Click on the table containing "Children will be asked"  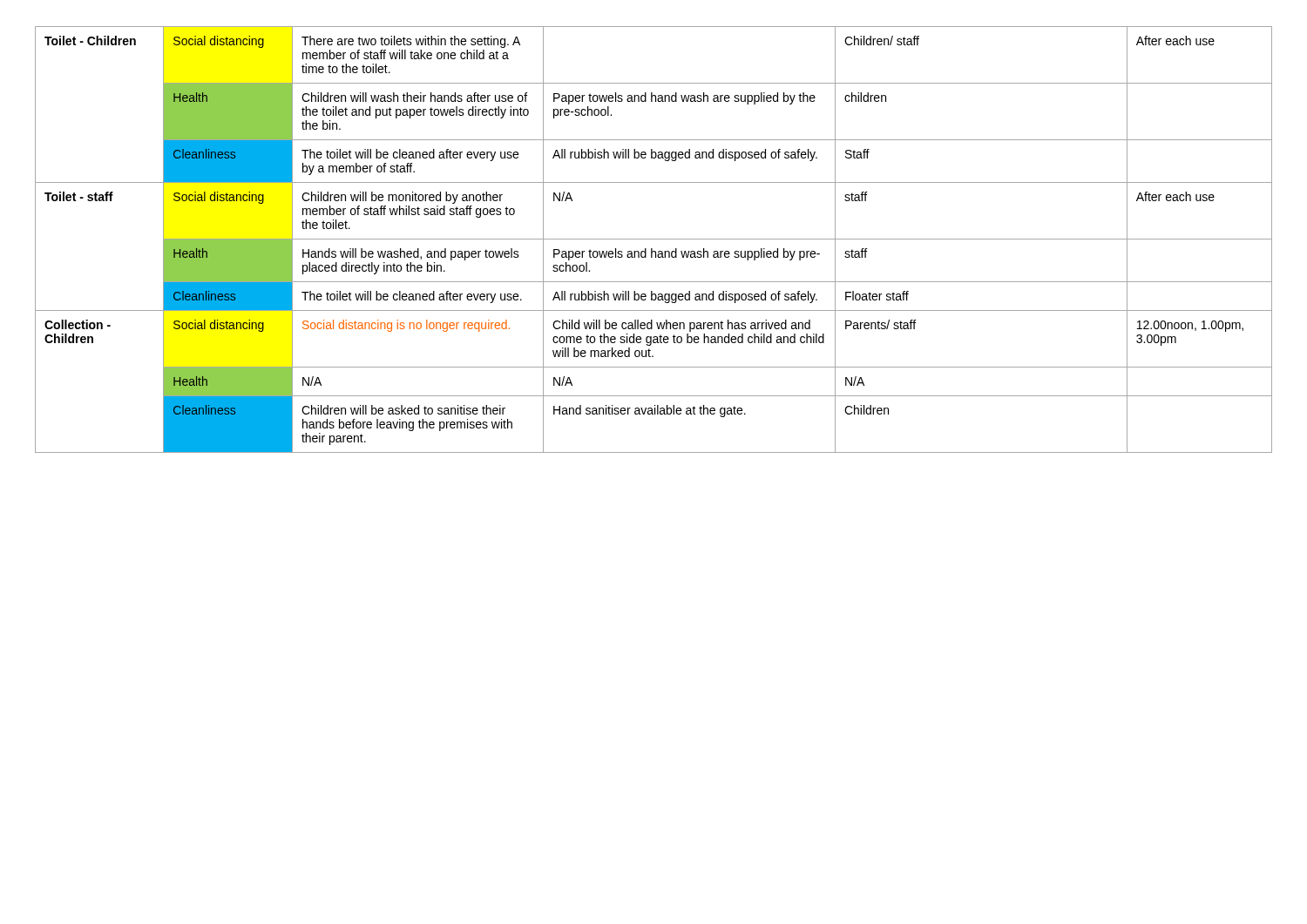point(654,240)
